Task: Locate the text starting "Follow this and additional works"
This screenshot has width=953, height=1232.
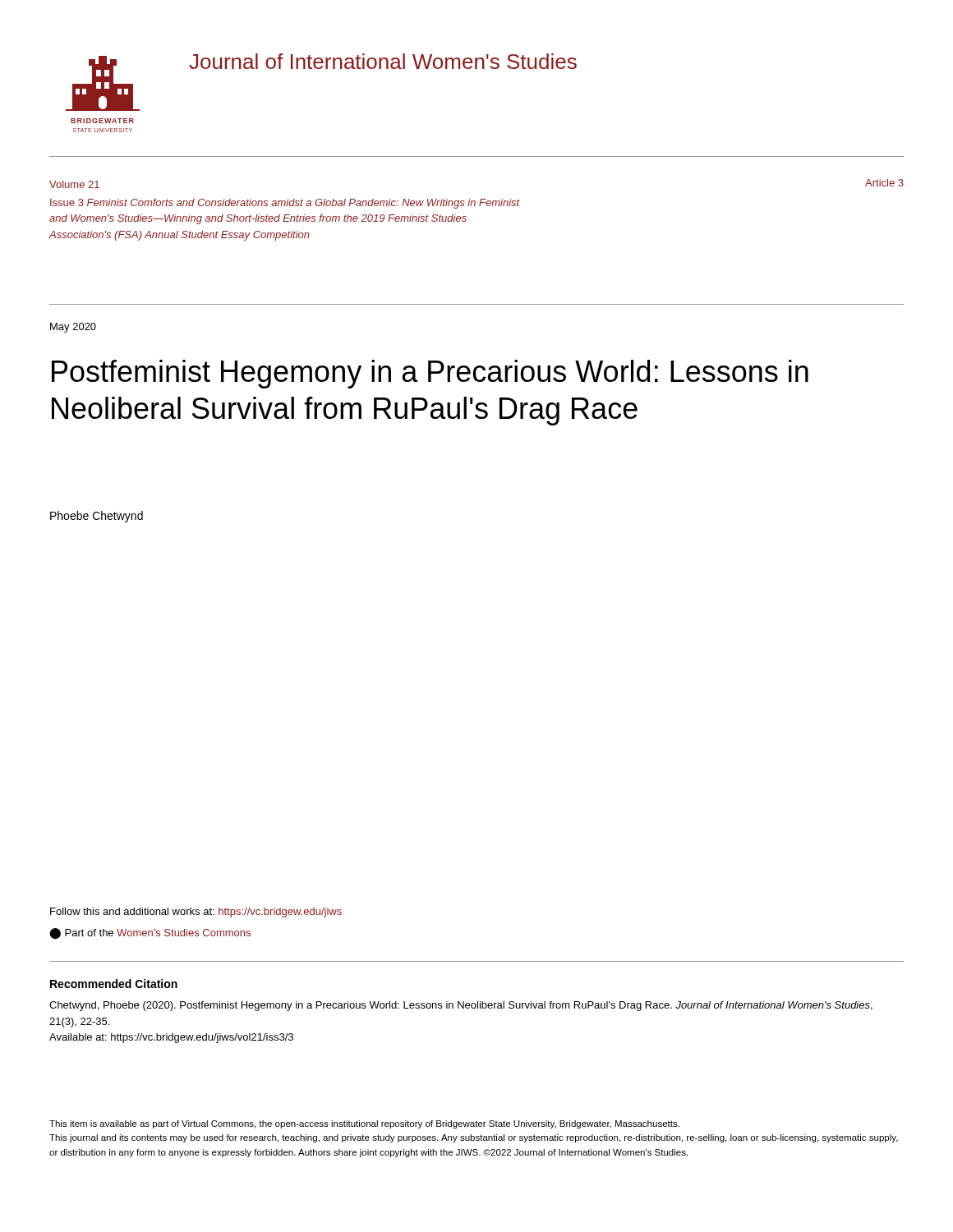Action: 196,911
